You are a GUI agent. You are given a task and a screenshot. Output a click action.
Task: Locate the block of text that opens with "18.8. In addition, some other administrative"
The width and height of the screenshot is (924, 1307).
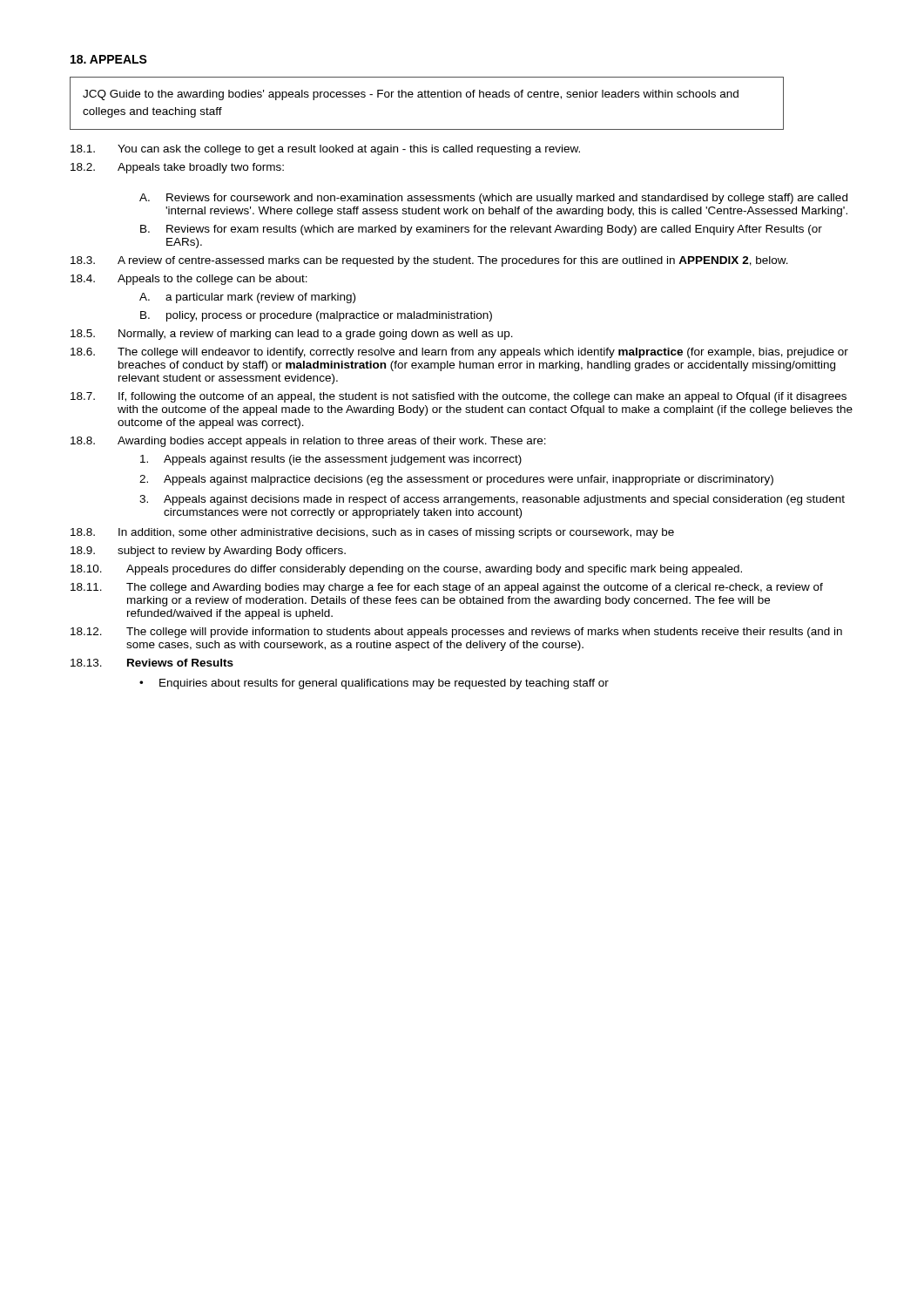click(x=462, y=532)
